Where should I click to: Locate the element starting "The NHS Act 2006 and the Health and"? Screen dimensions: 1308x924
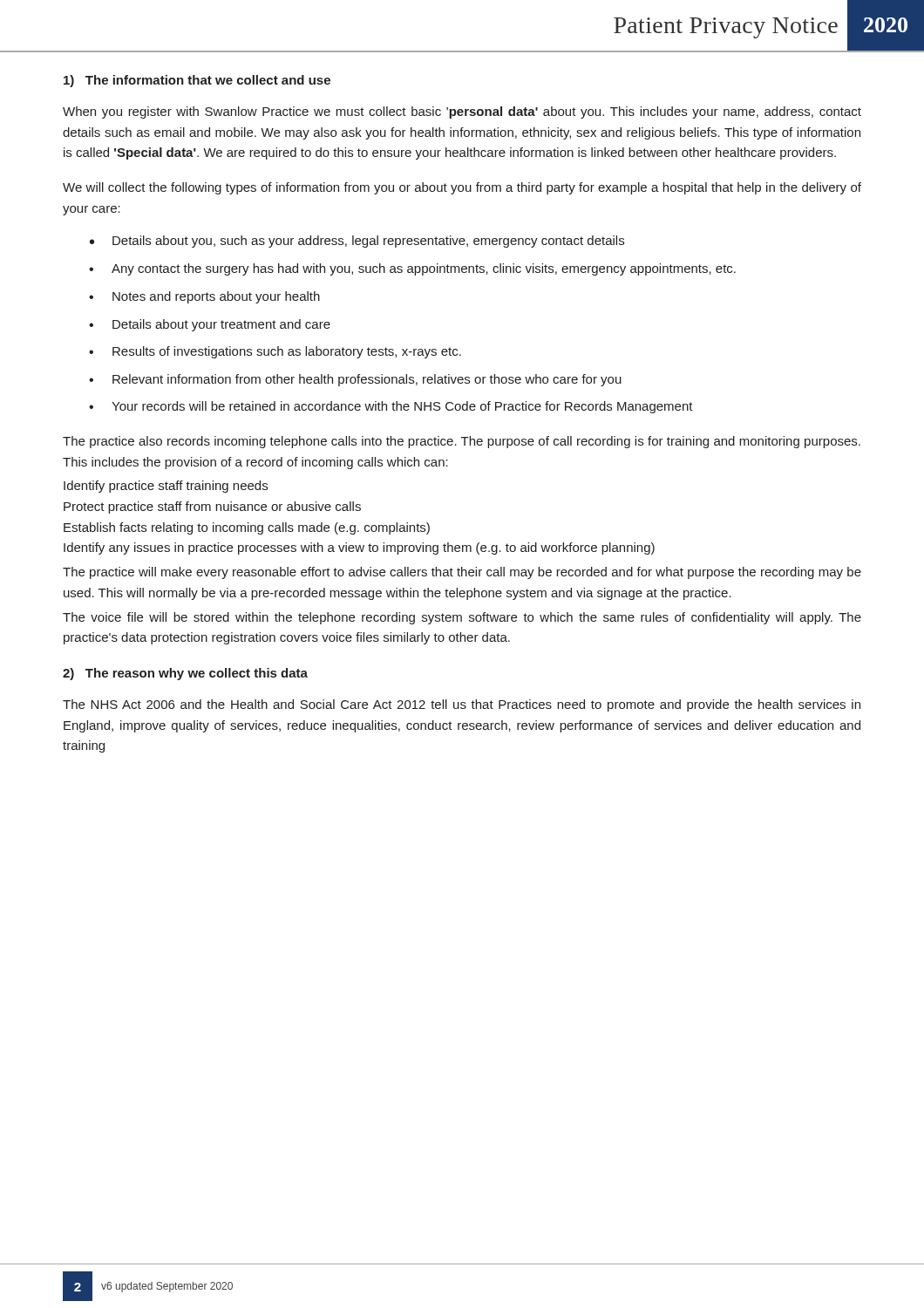coord(462,725)
